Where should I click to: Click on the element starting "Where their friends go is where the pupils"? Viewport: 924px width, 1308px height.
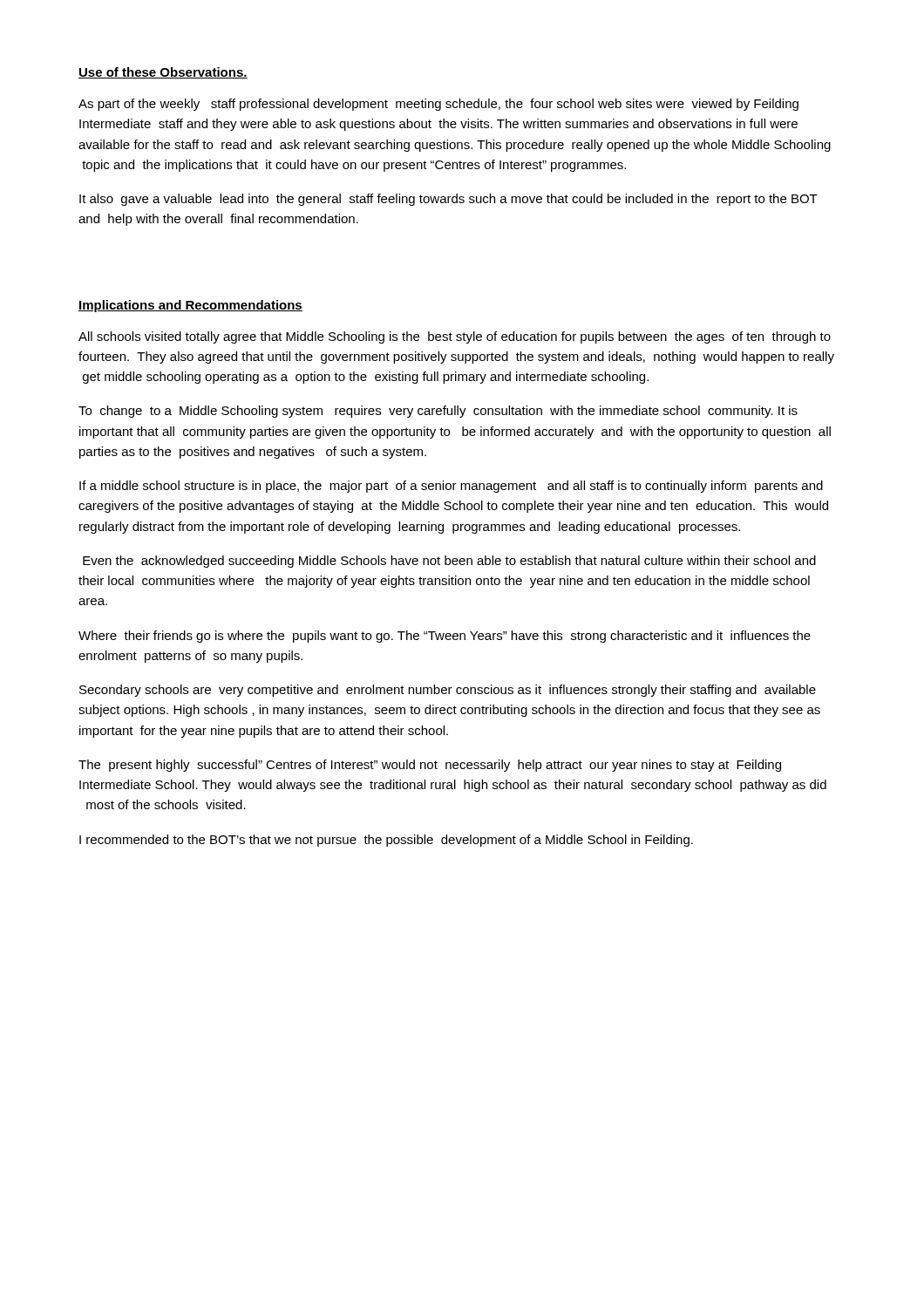coord(445,645)
